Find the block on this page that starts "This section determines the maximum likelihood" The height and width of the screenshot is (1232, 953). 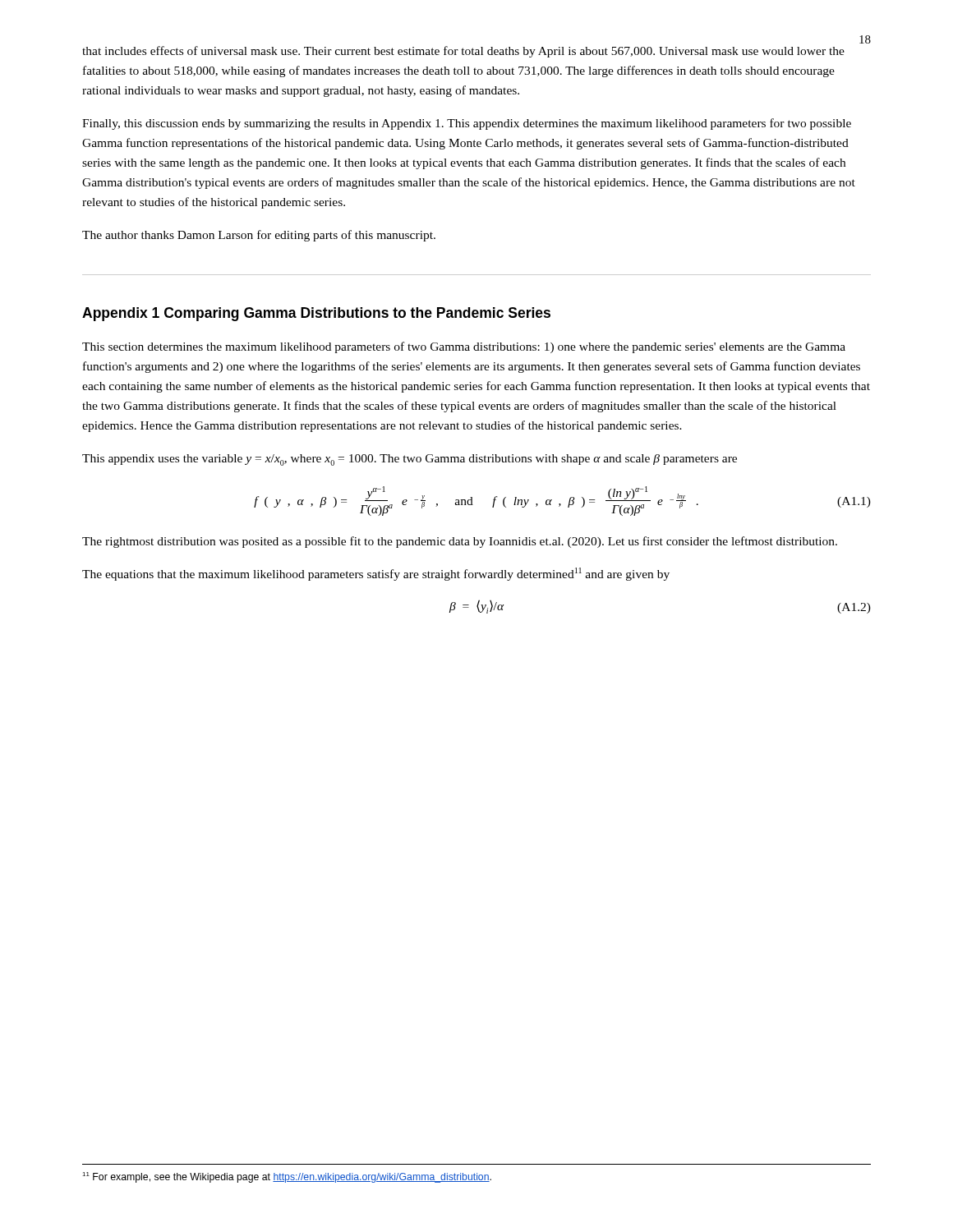pos(476,386)
